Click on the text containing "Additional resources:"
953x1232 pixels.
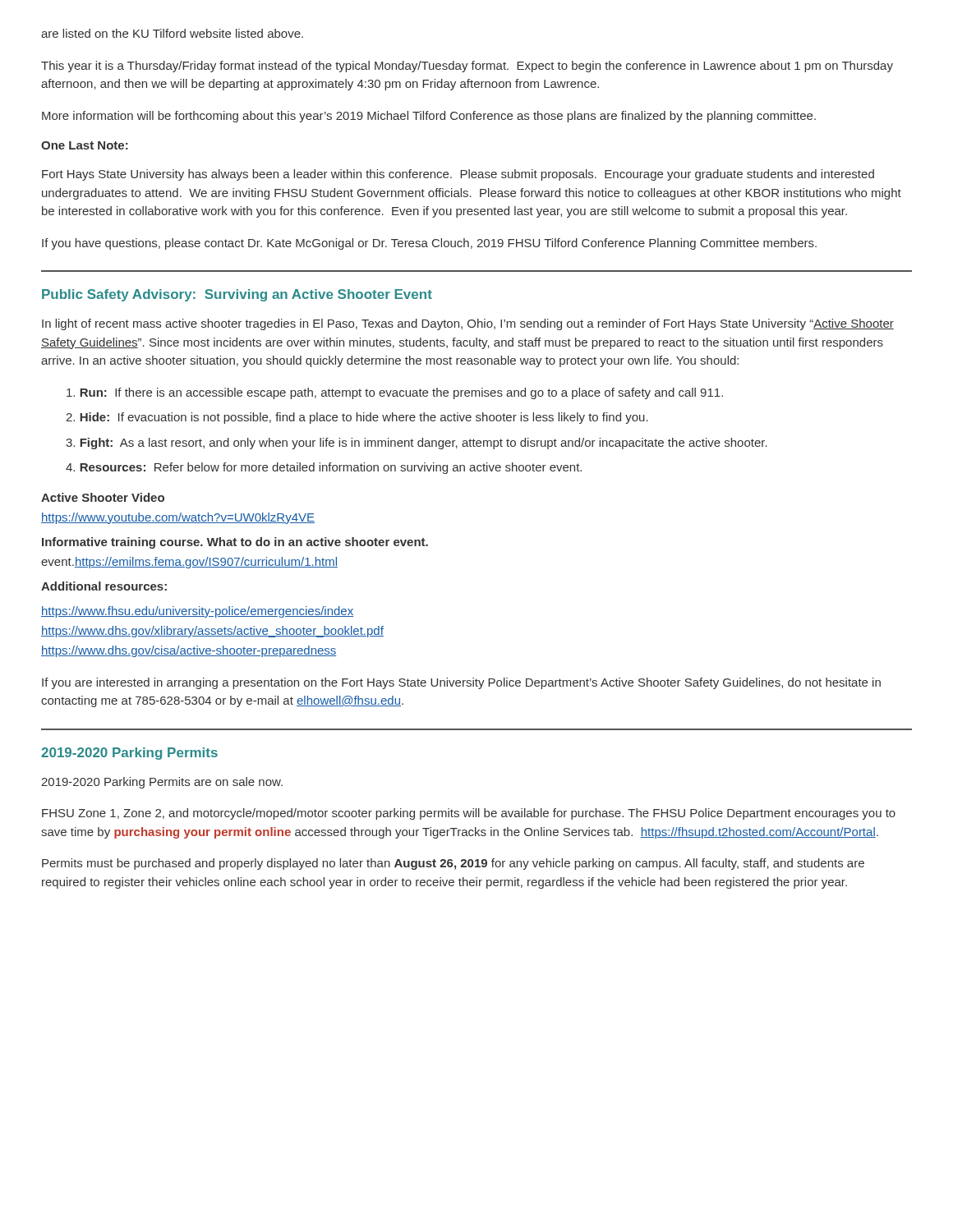coord(104,586)
